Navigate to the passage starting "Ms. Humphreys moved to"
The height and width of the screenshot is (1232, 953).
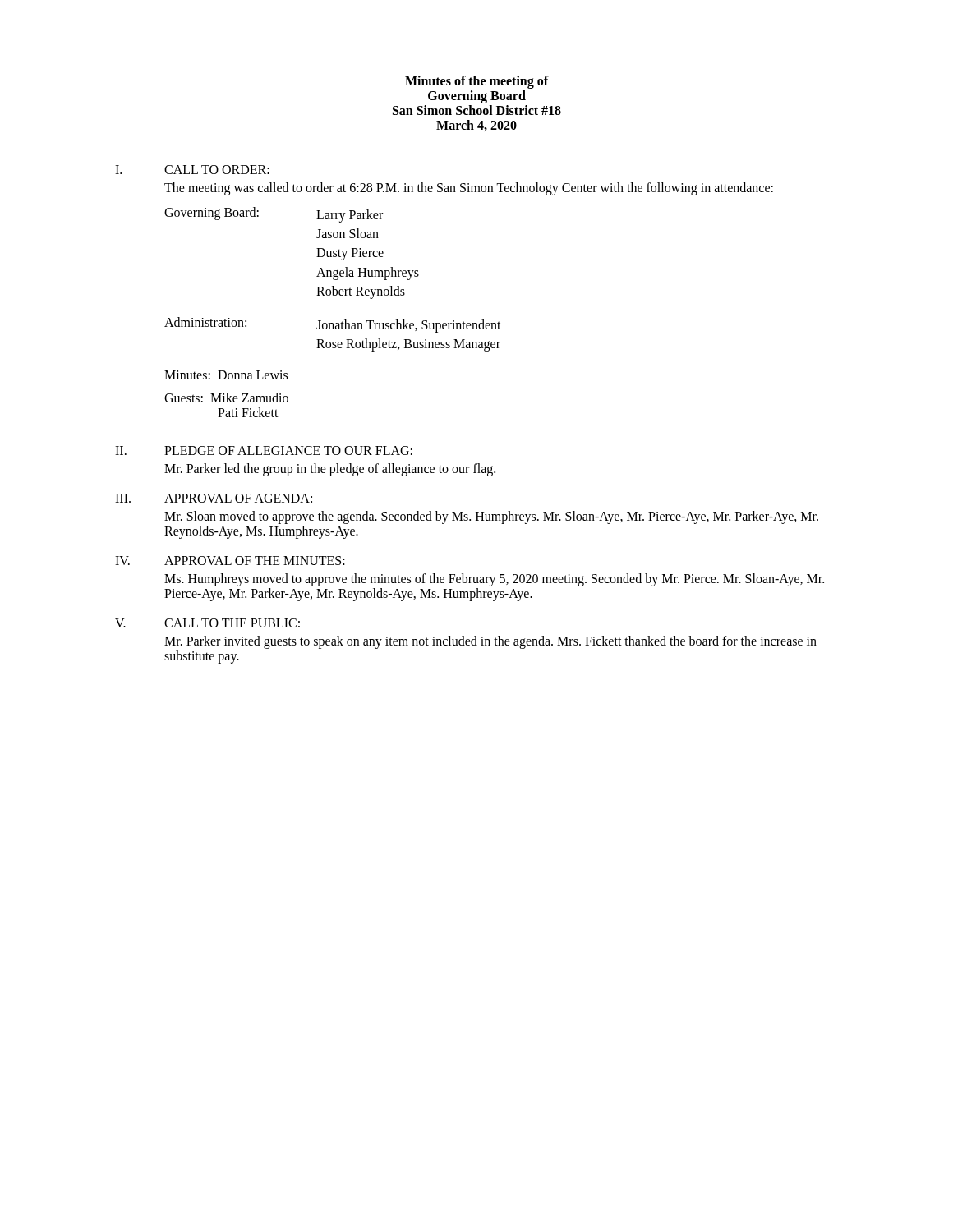coord(495,586)
